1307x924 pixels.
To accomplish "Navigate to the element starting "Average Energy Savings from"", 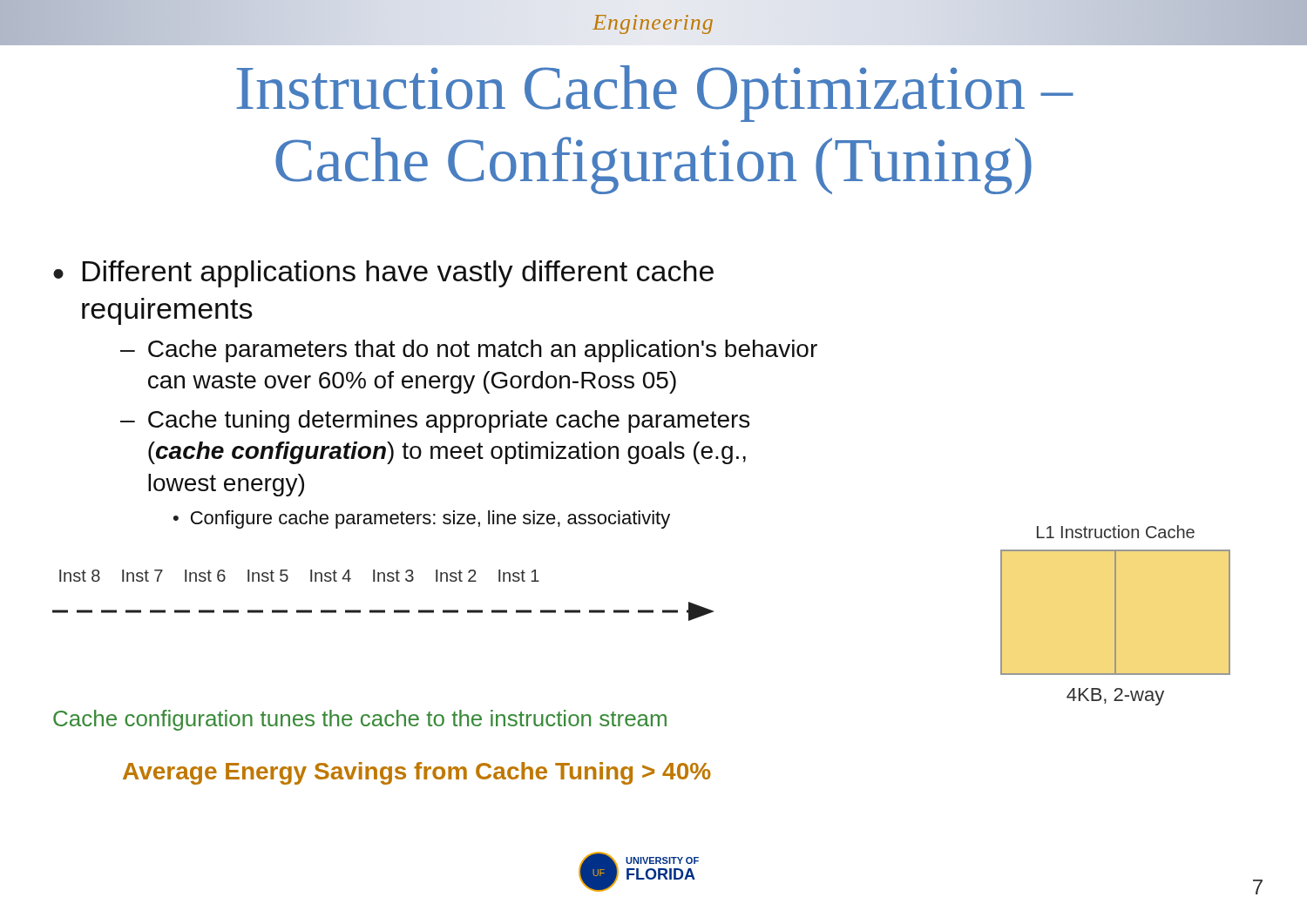I will click(x=417, y=771).
